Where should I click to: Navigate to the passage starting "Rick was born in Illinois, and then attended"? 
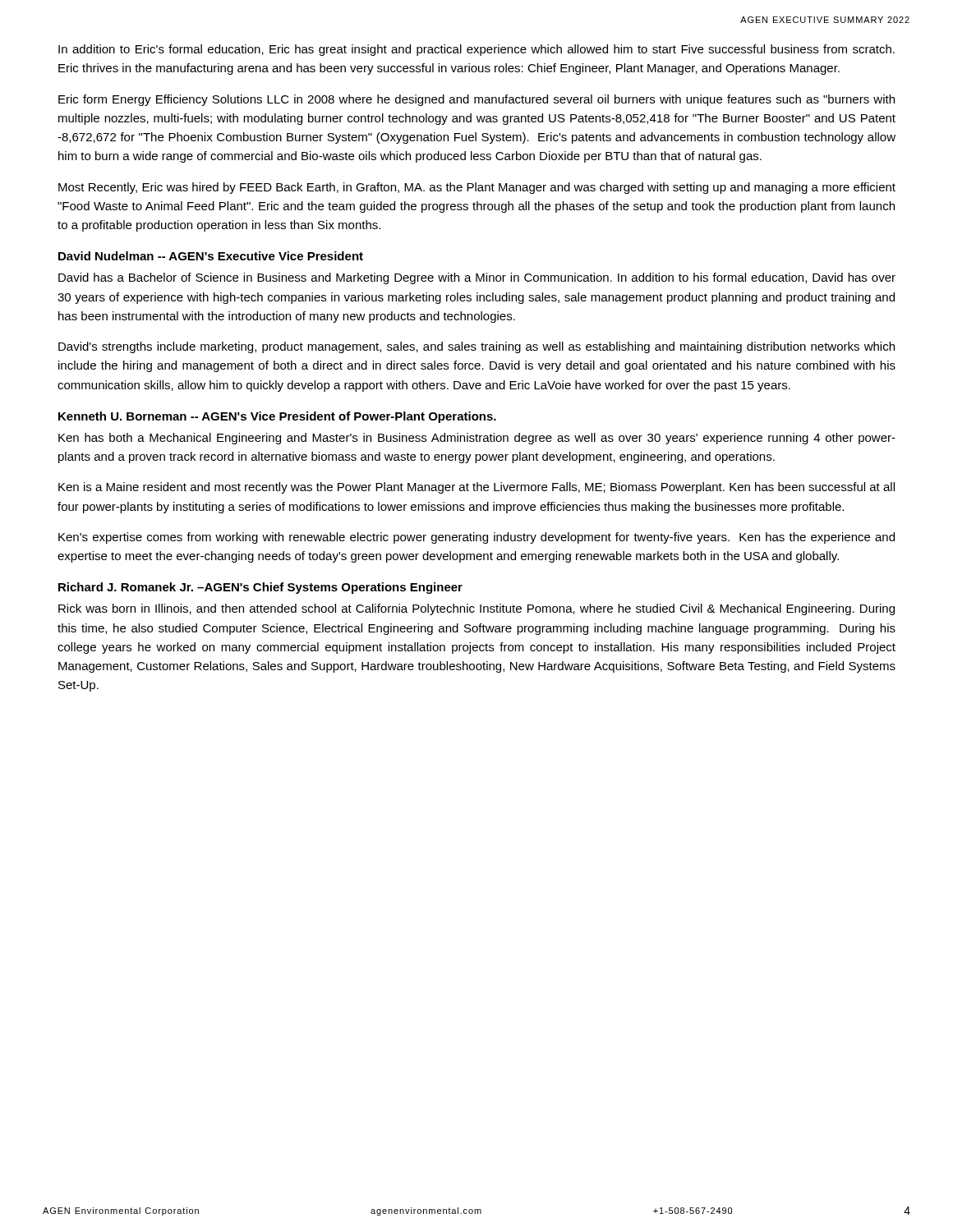click(x=476, y=647)
